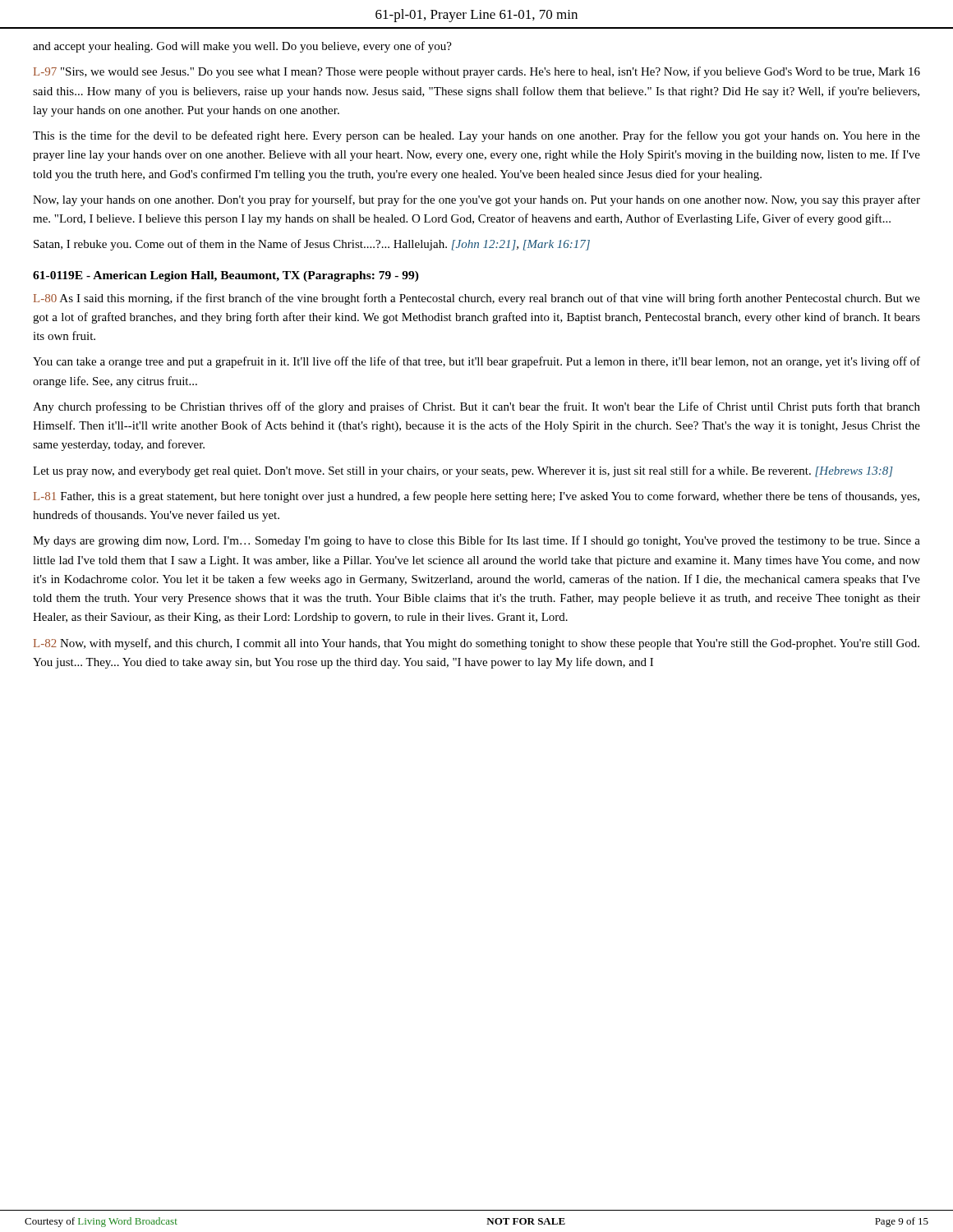
Task: Point to the passage starting "and accept your healing. God"
Action: (242, 46)
